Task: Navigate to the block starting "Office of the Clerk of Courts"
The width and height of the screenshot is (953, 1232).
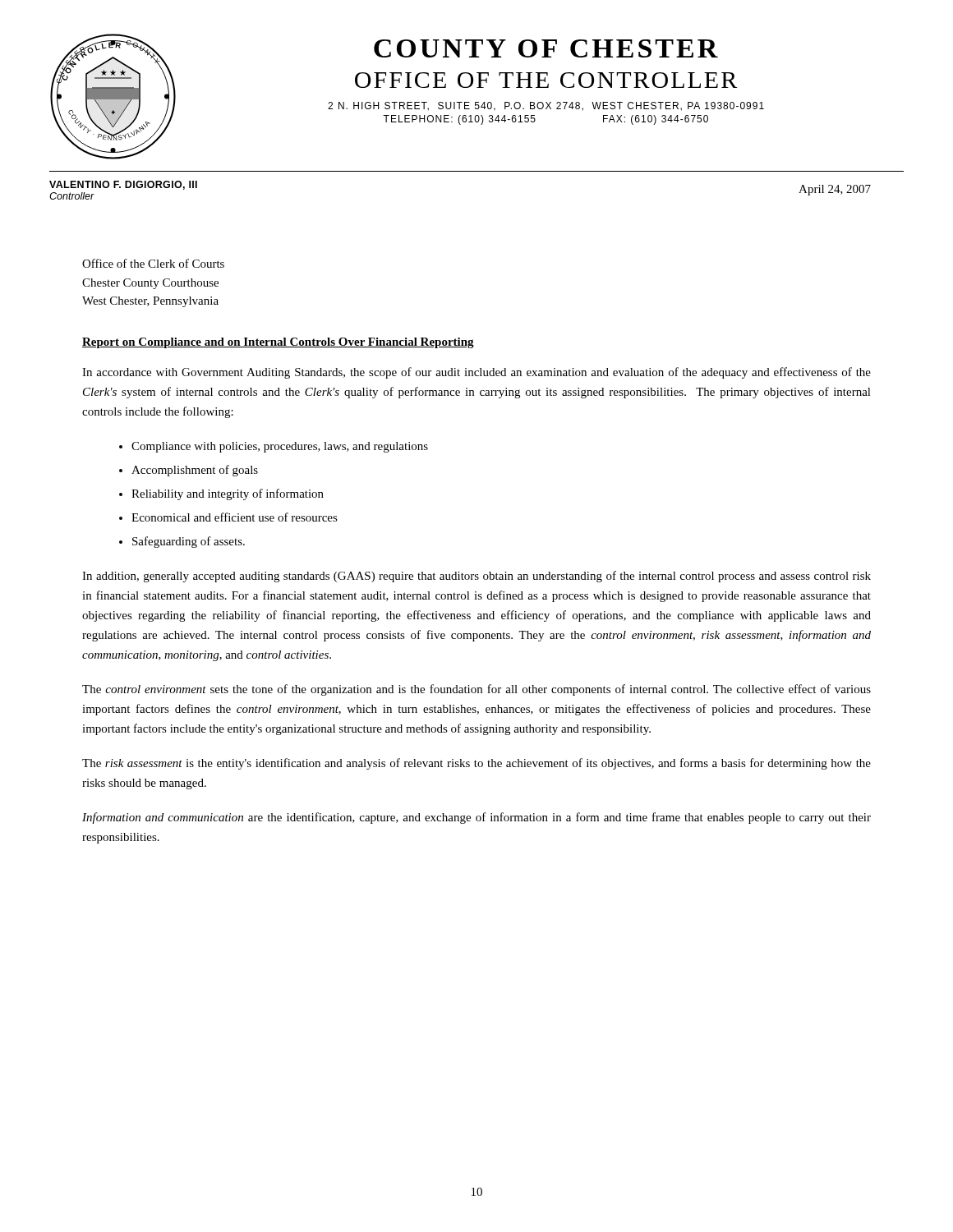Action: 153,282
